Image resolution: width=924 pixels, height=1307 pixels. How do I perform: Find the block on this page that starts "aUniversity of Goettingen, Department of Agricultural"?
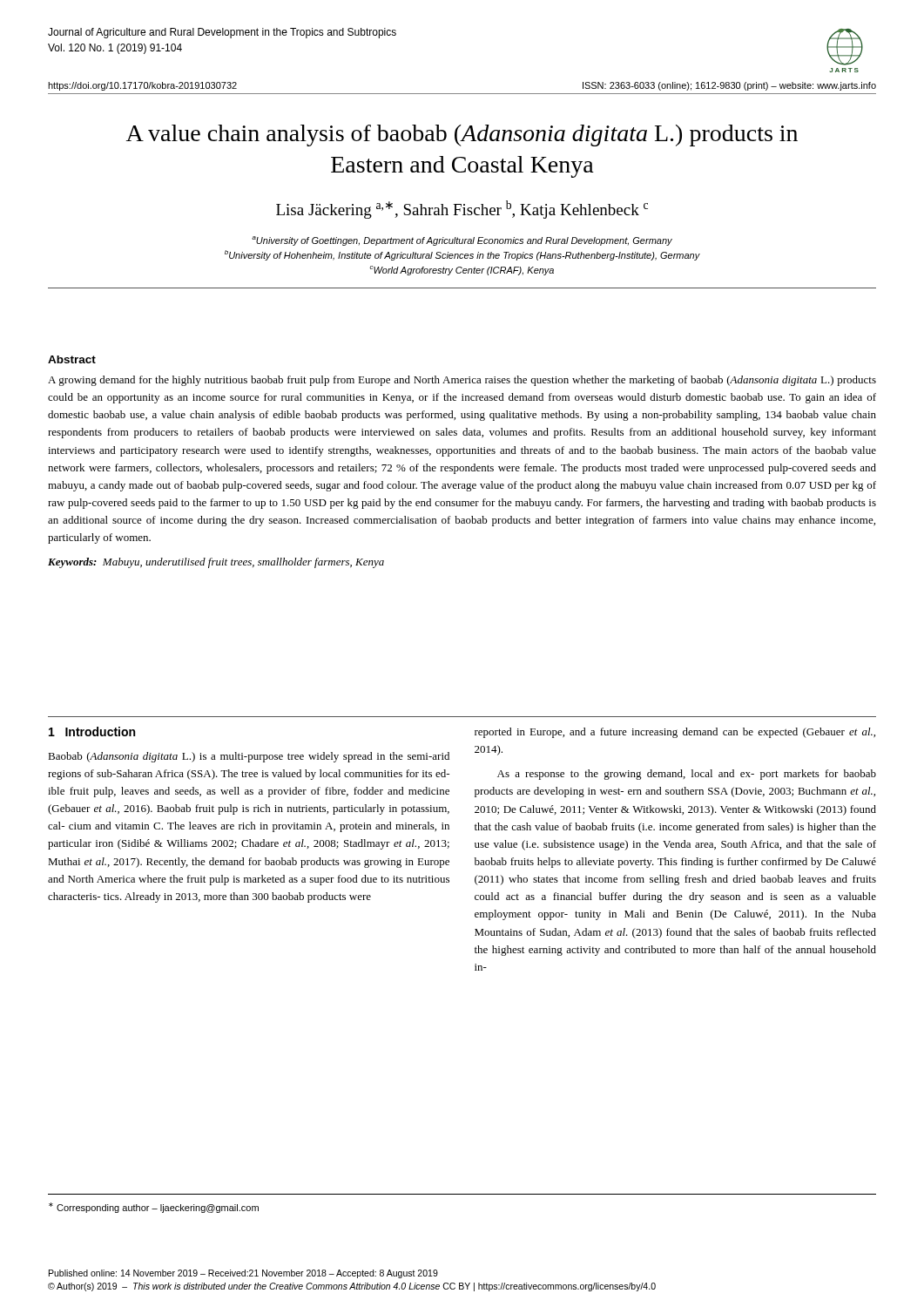(x=462, y=254)
